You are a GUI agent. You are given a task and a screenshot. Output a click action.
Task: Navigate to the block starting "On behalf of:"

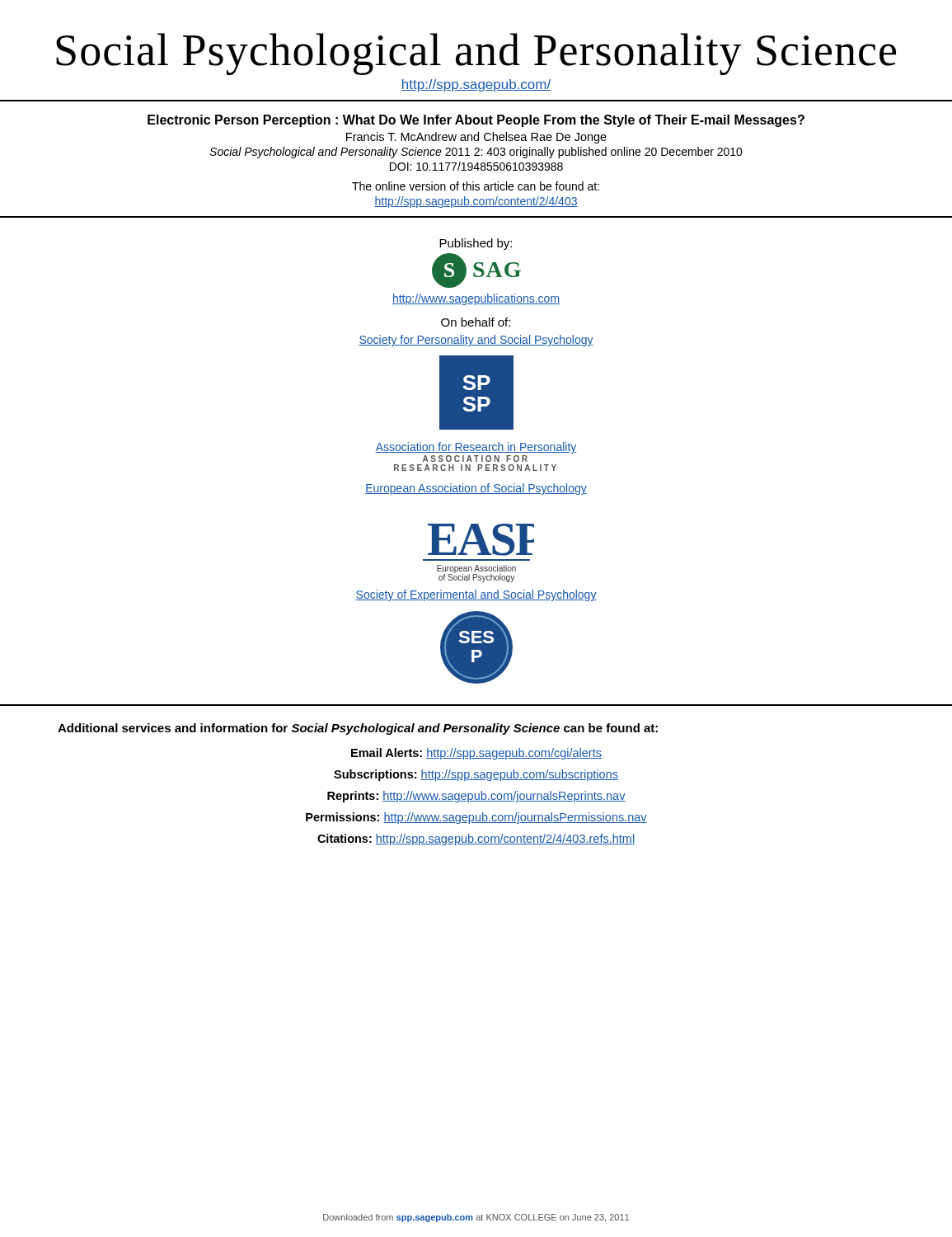click(476, 322)
